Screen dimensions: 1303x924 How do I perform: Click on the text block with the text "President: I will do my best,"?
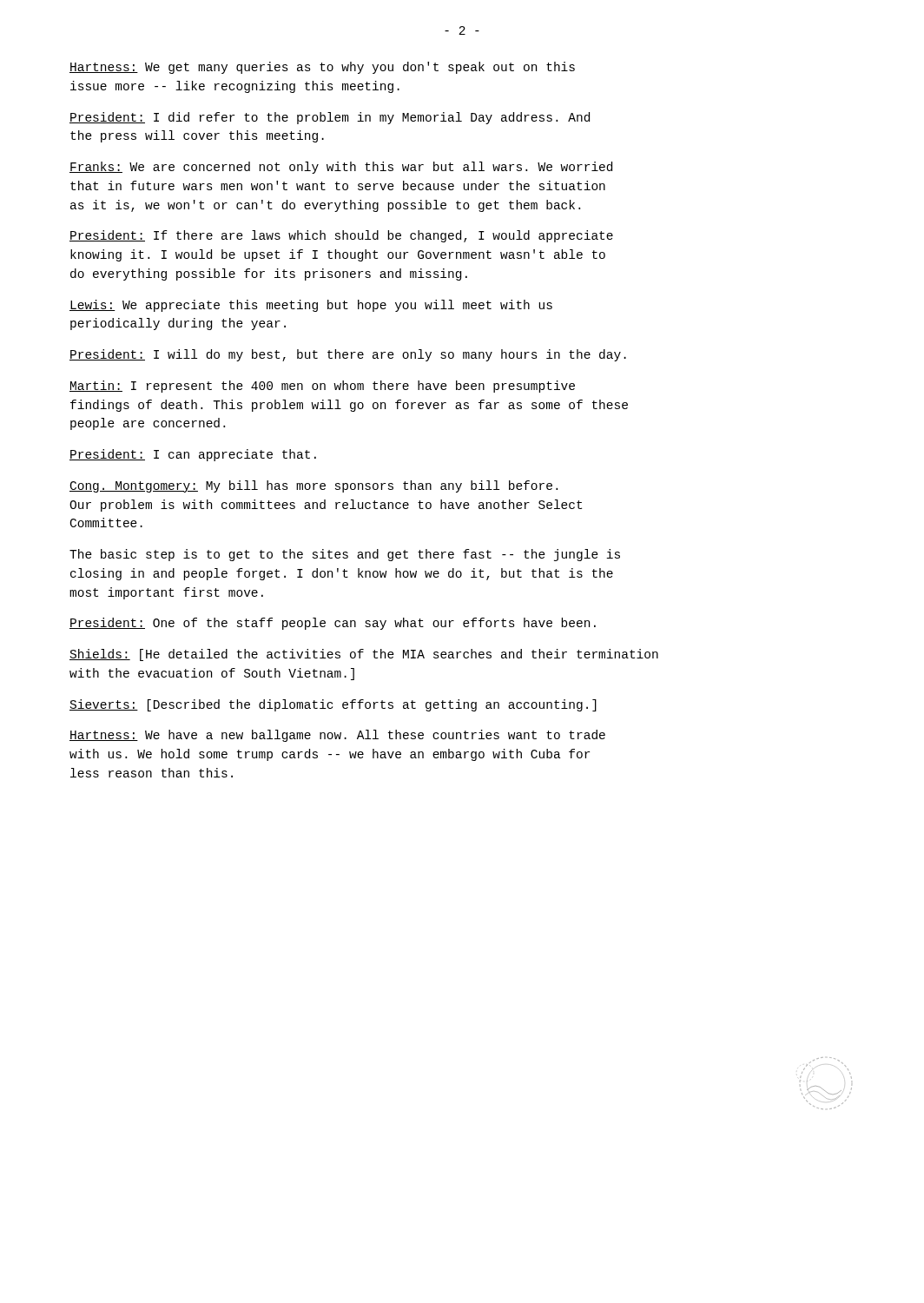[x=349, y=355]
